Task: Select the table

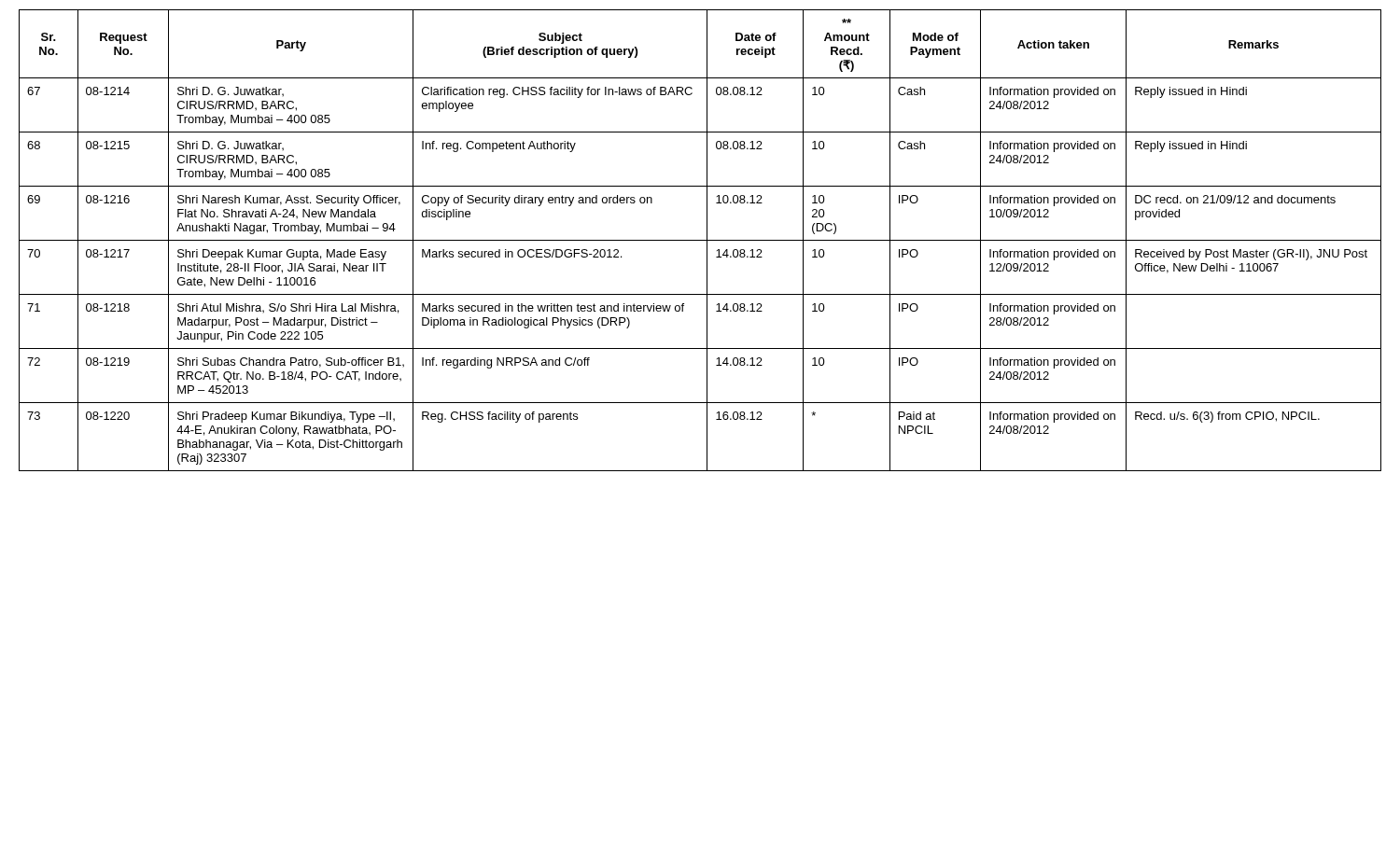Action: pos(700,240)
